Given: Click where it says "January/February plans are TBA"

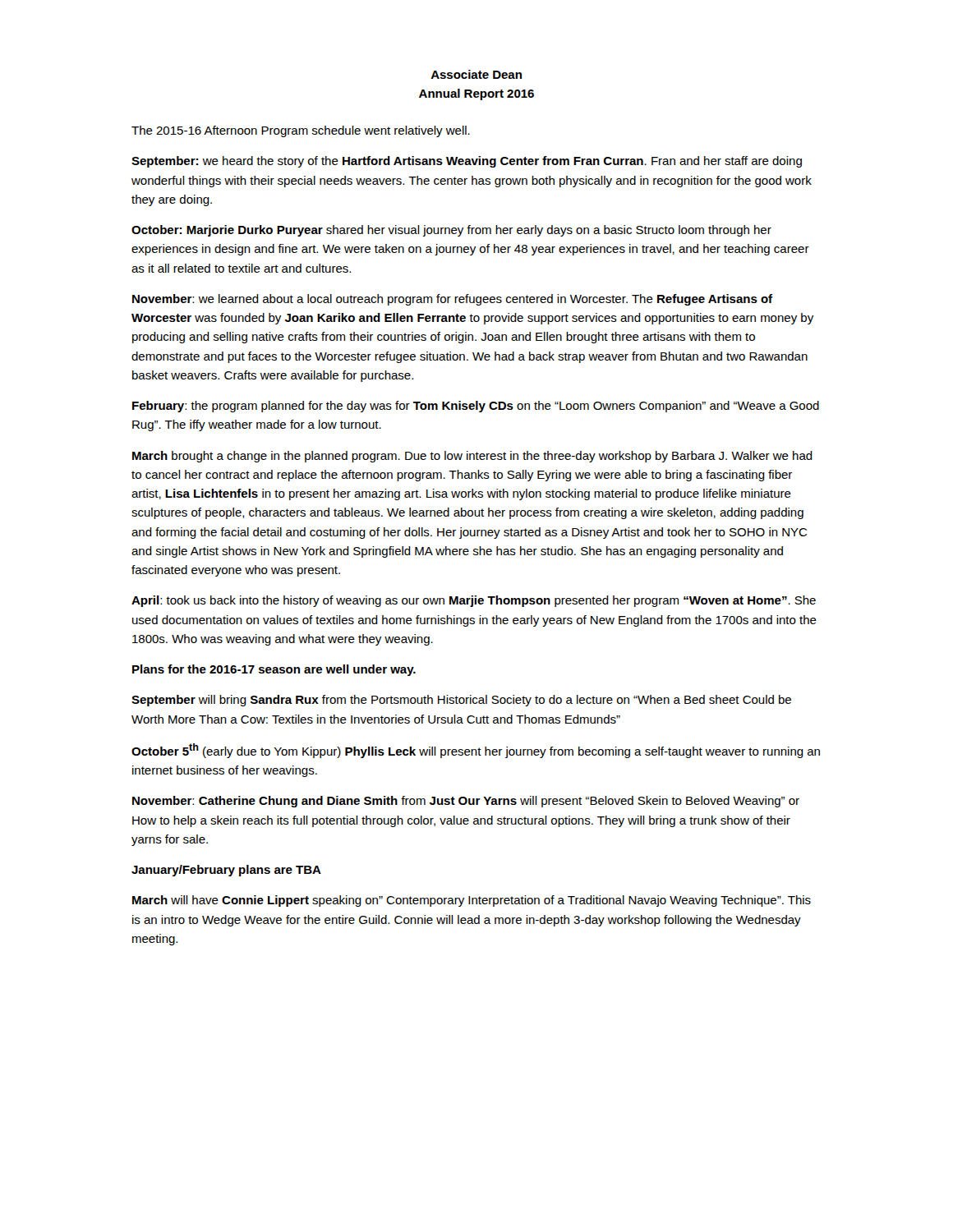Looking at the screenshot, I should 226,869.
